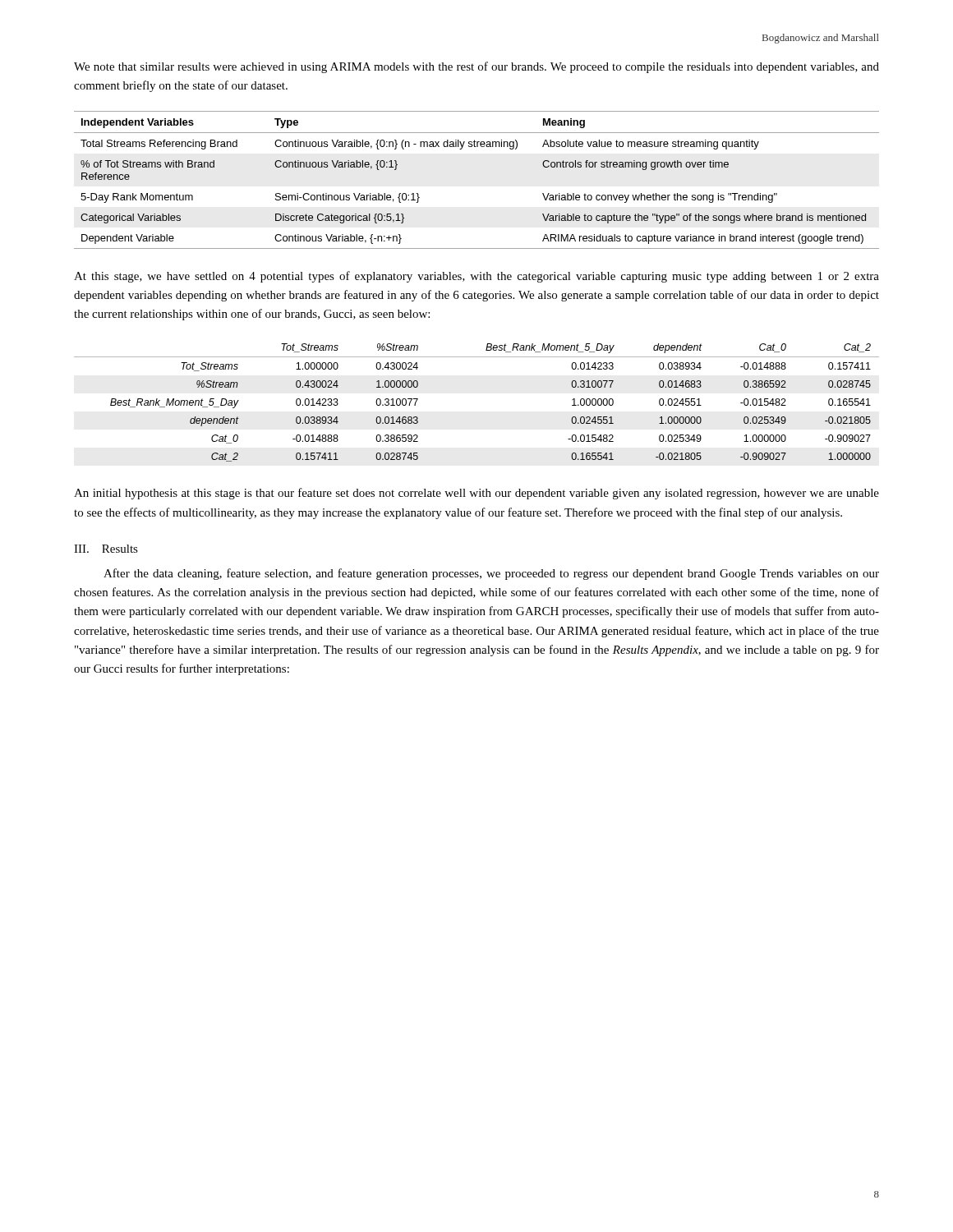Select the table that reads "Absolute value to"
This screenshot has width=953, height=1232.
476,180
